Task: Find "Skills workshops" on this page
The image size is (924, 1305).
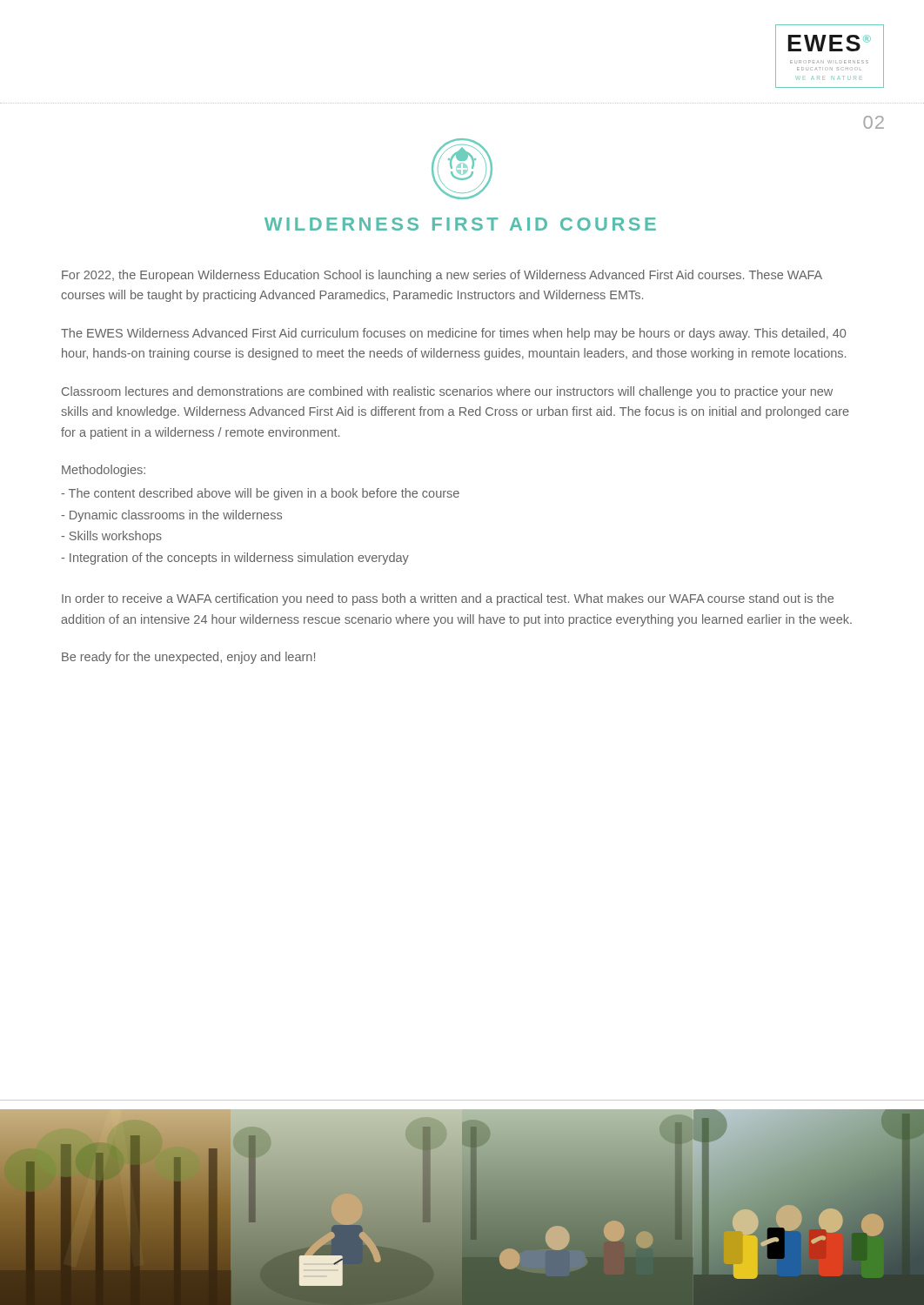Action: (111, 536)
